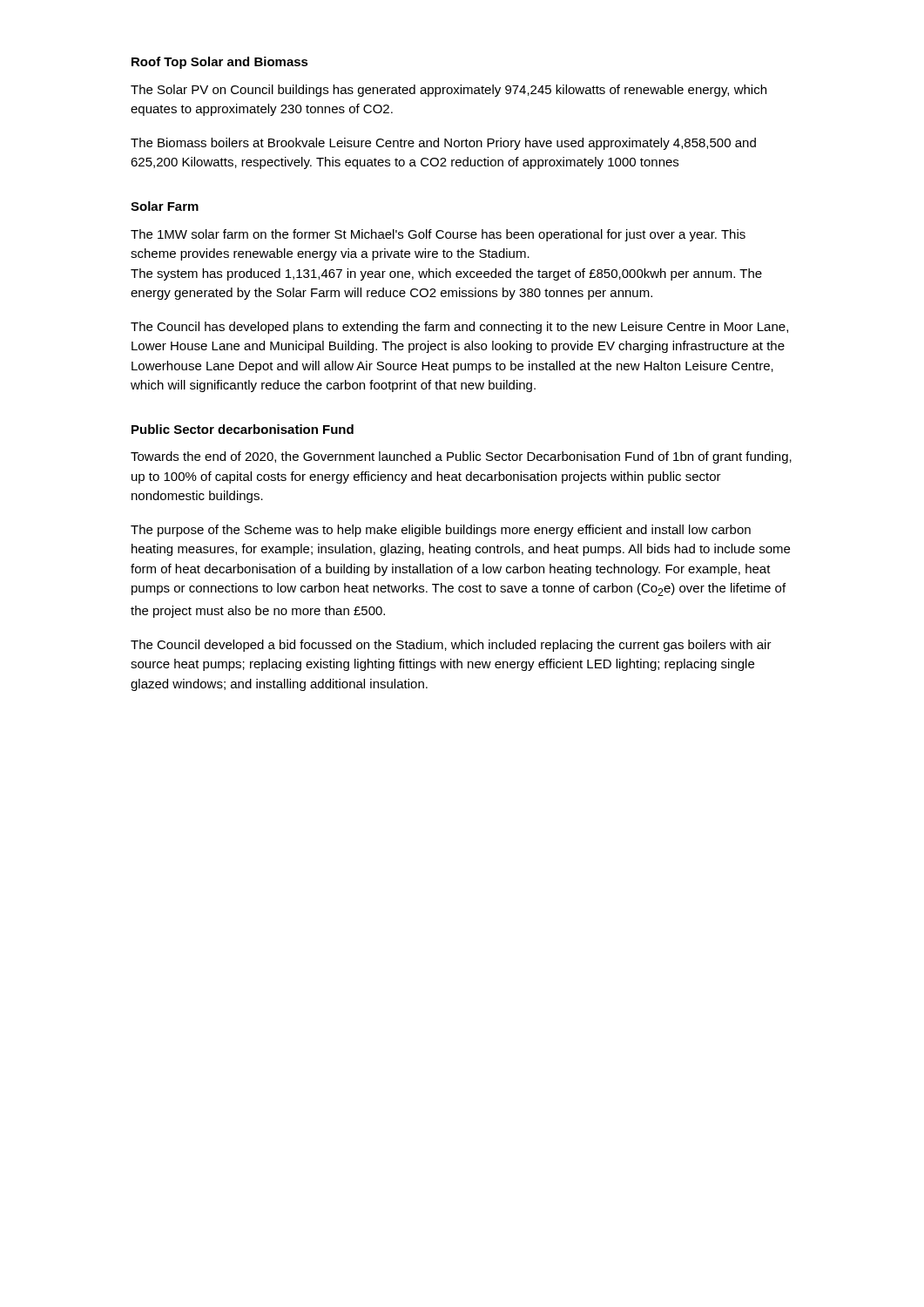This screenshot has width=924, height=1307.
Task: Where is the passage that starts "The Solar PV on Council buildings has generated"?
Action: tap(449, 99)
